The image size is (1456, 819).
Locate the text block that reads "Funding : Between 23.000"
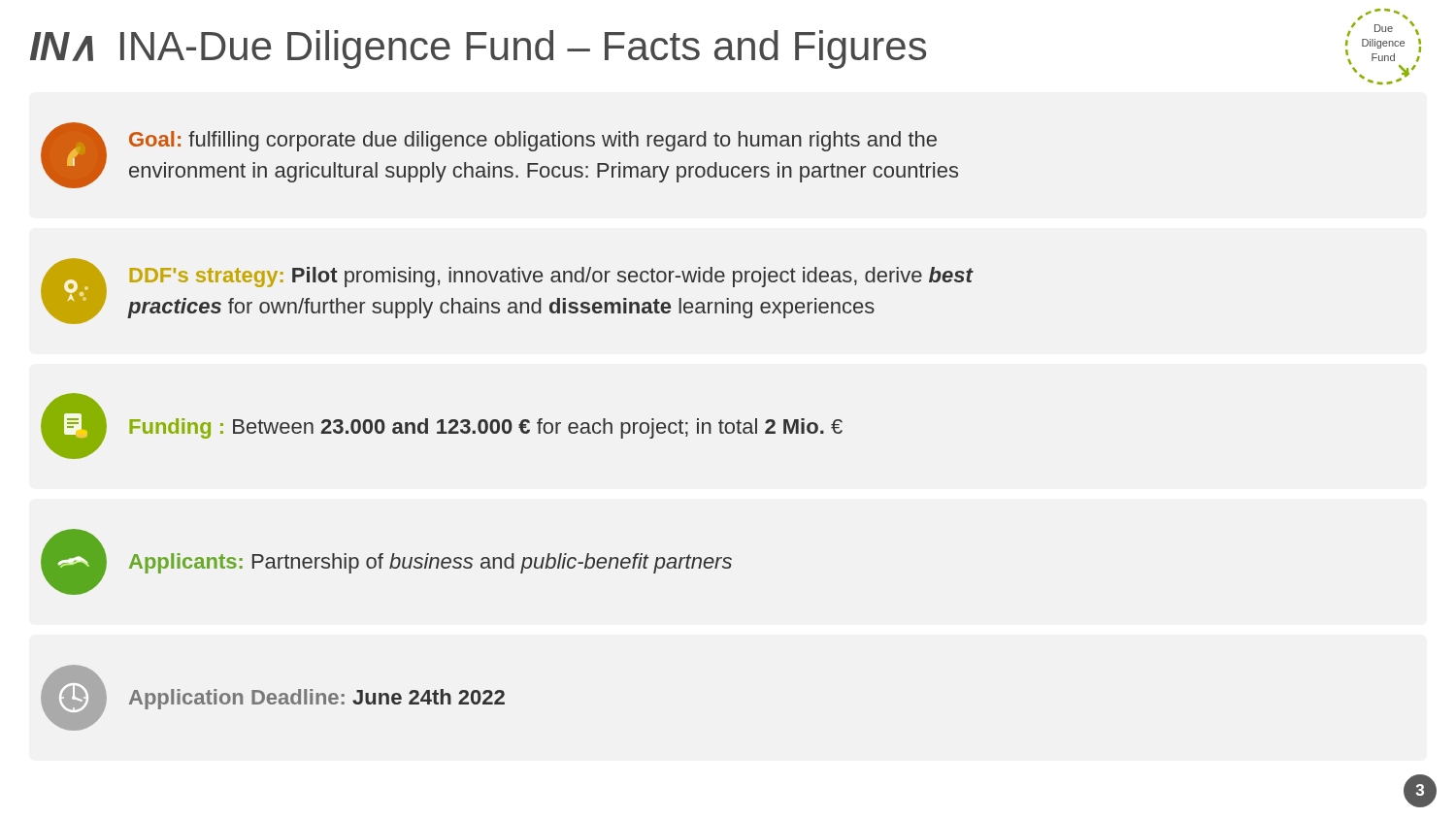coord(442,426)
